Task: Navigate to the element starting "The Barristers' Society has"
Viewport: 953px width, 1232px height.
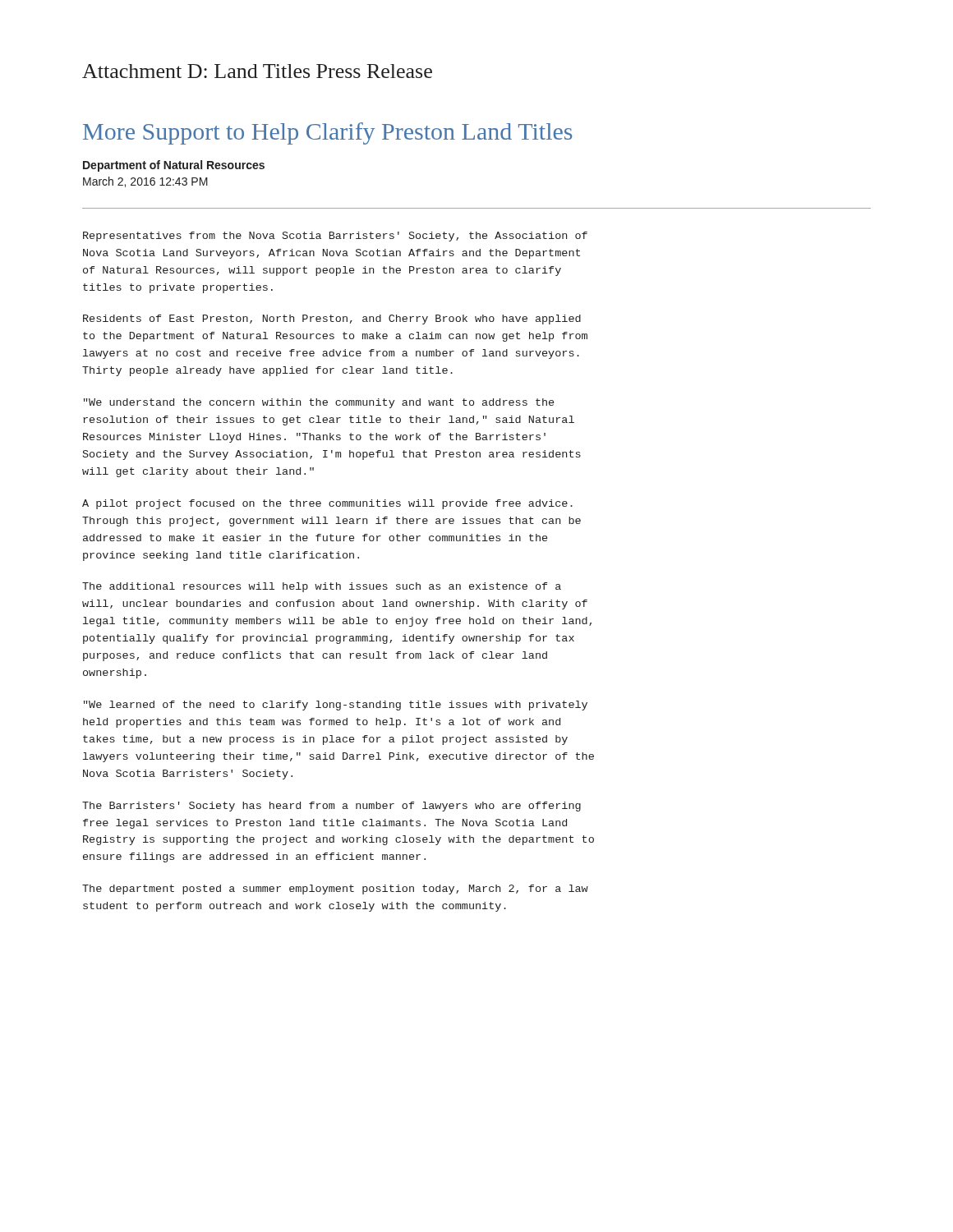Action: click(x=476, y=832)
